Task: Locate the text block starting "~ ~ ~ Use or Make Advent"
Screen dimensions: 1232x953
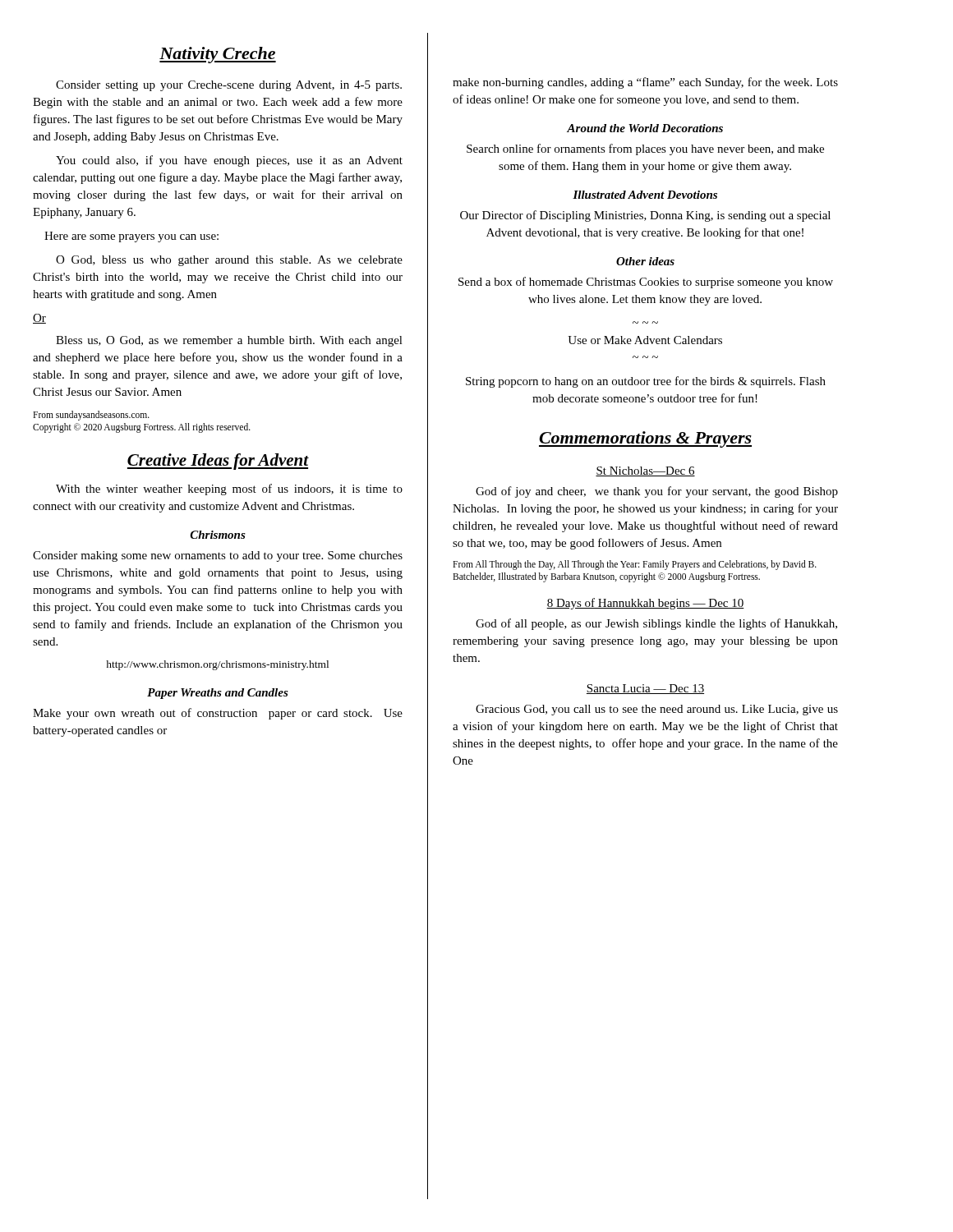Action: tap(645, 340)
